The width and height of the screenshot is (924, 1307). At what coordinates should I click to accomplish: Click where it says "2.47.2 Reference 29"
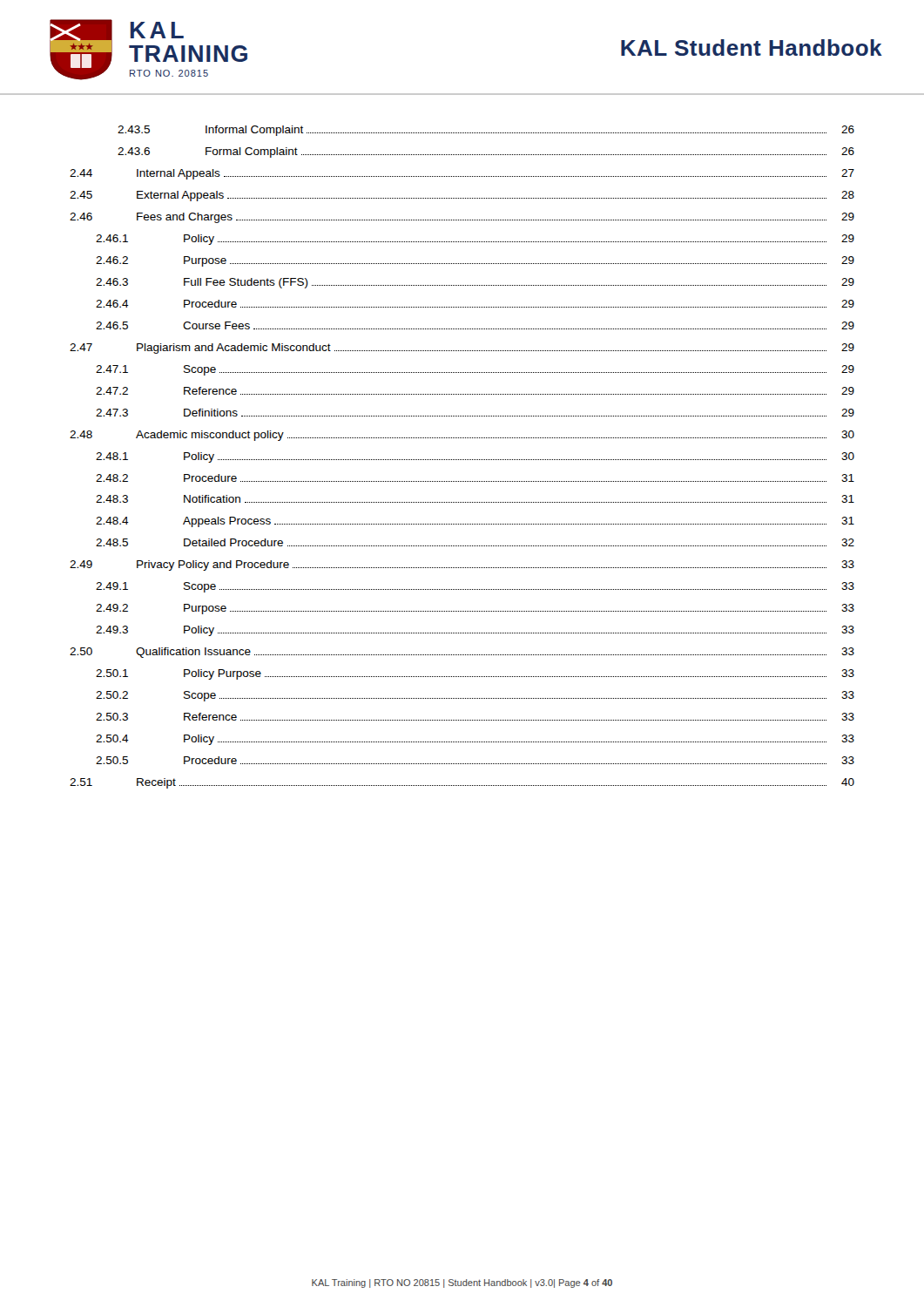click(x=462, y=391)
